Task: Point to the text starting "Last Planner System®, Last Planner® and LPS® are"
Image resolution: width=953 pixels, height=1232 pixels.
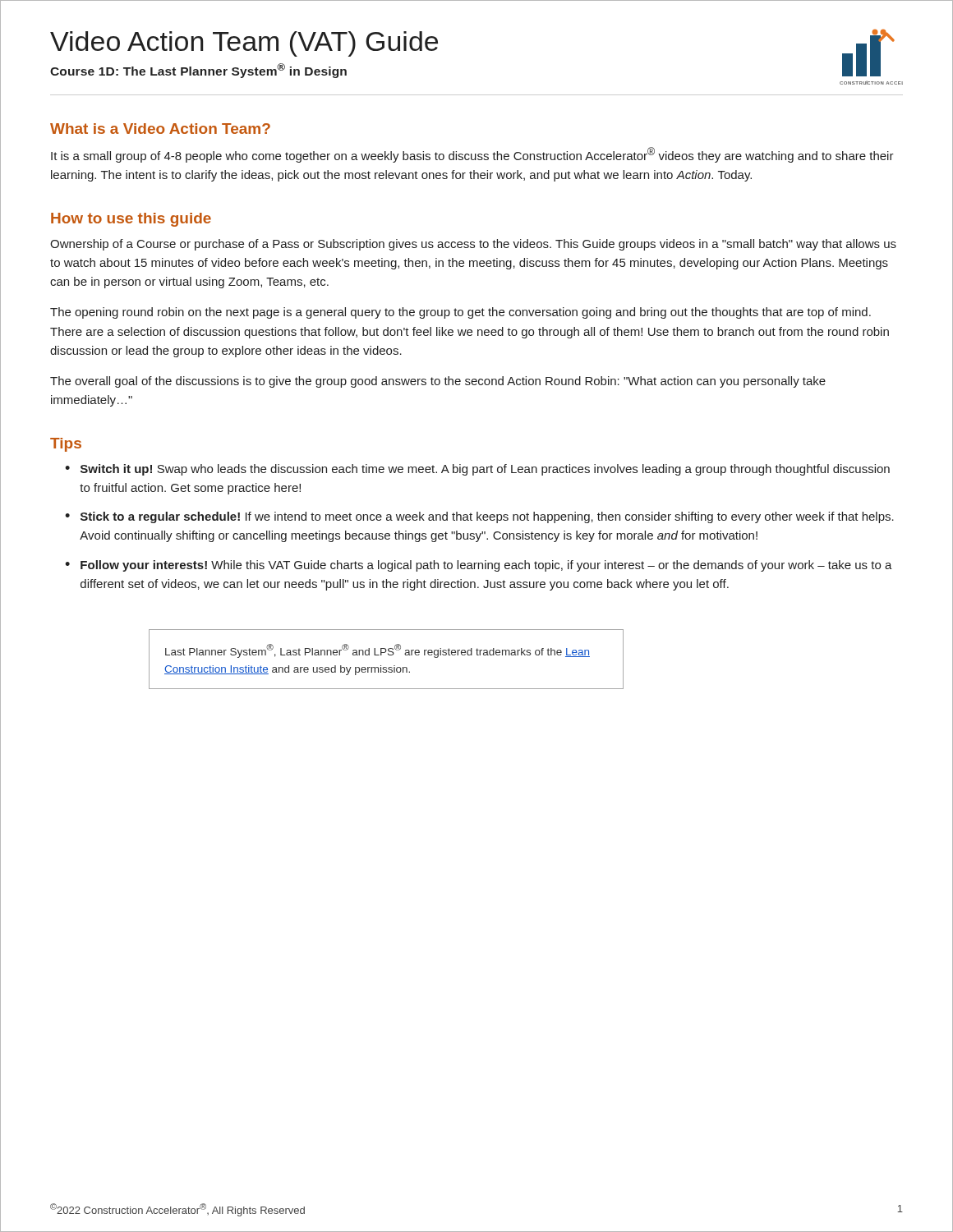Action: (386, 659)
